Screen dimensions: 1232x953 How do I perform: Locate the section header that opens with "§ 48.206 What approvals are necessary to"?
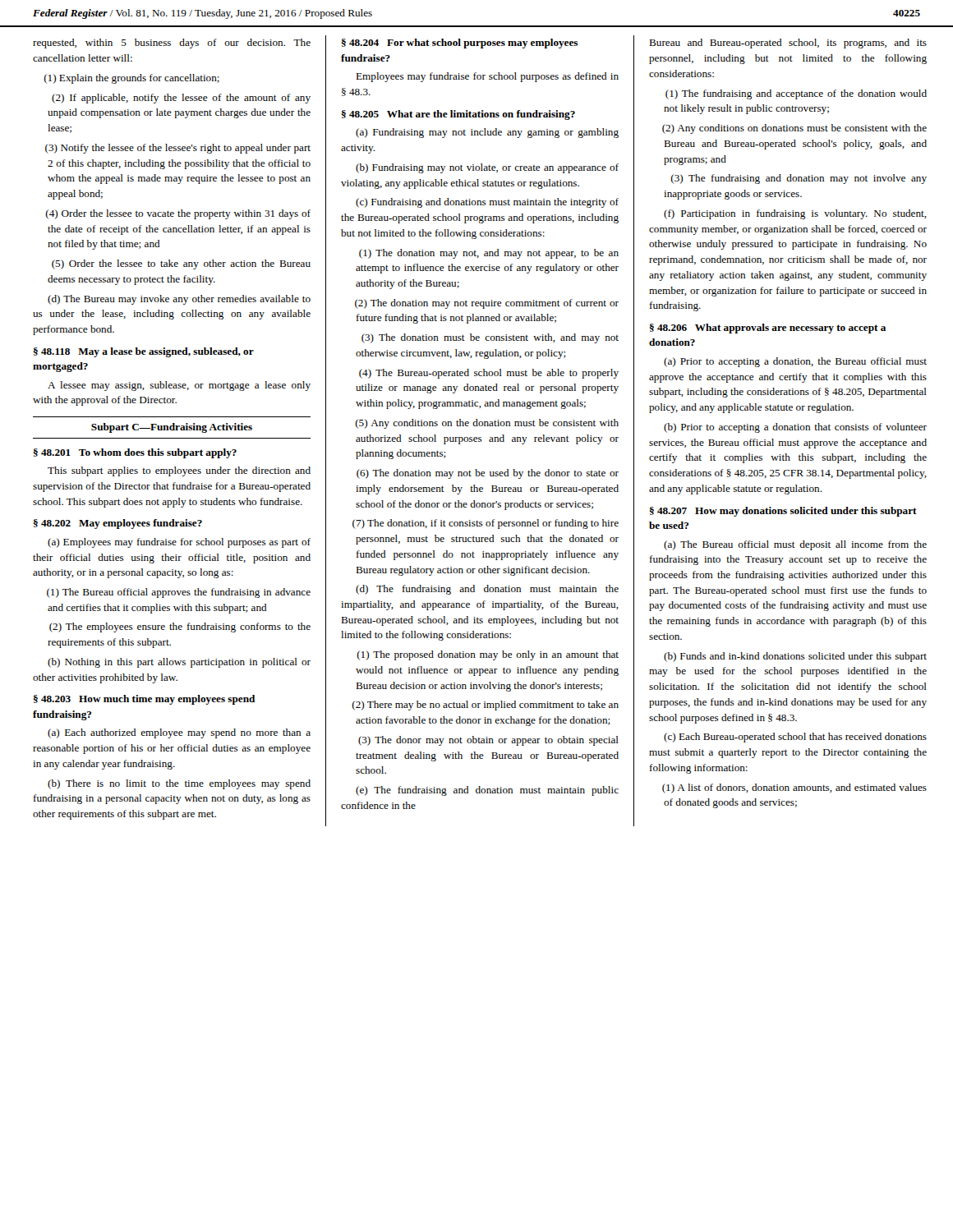point(767,335)
